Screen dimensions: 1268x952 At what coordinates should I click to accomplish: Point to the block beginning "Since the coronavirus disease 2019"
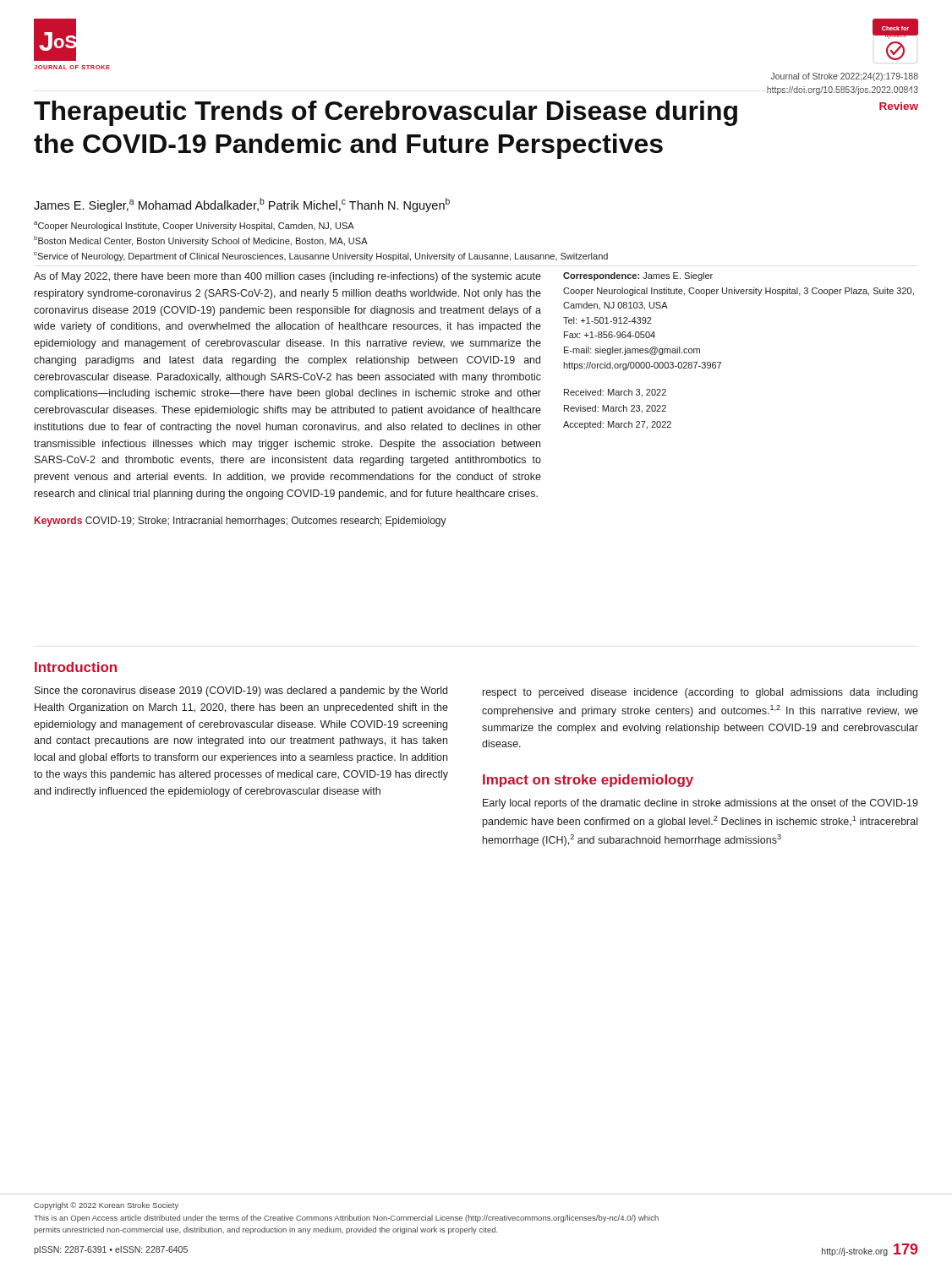point(241,741)
